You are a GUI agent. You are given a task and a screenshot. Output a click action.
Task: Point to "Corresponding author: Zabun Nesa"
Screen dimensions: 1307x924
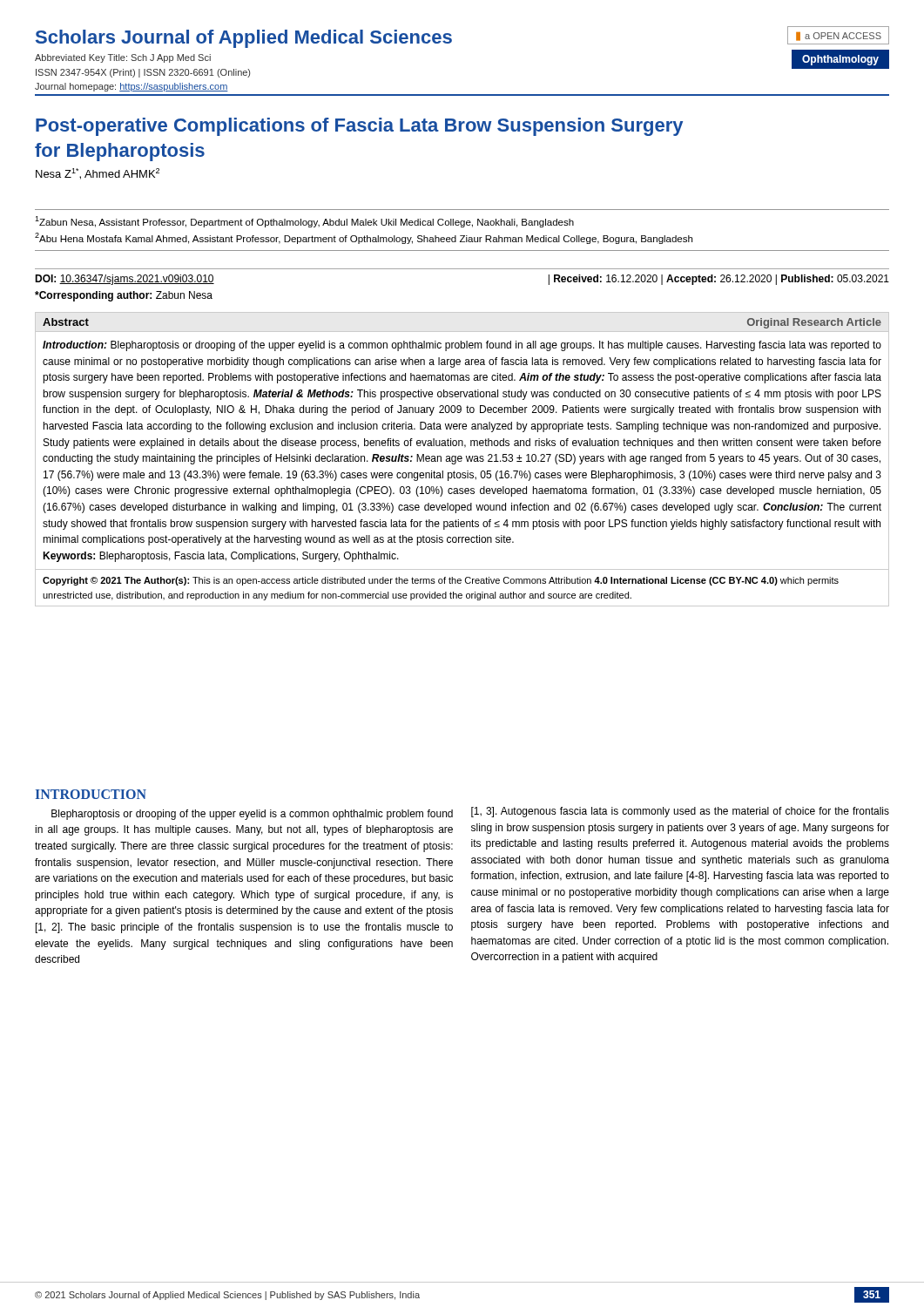pos(124,295)
